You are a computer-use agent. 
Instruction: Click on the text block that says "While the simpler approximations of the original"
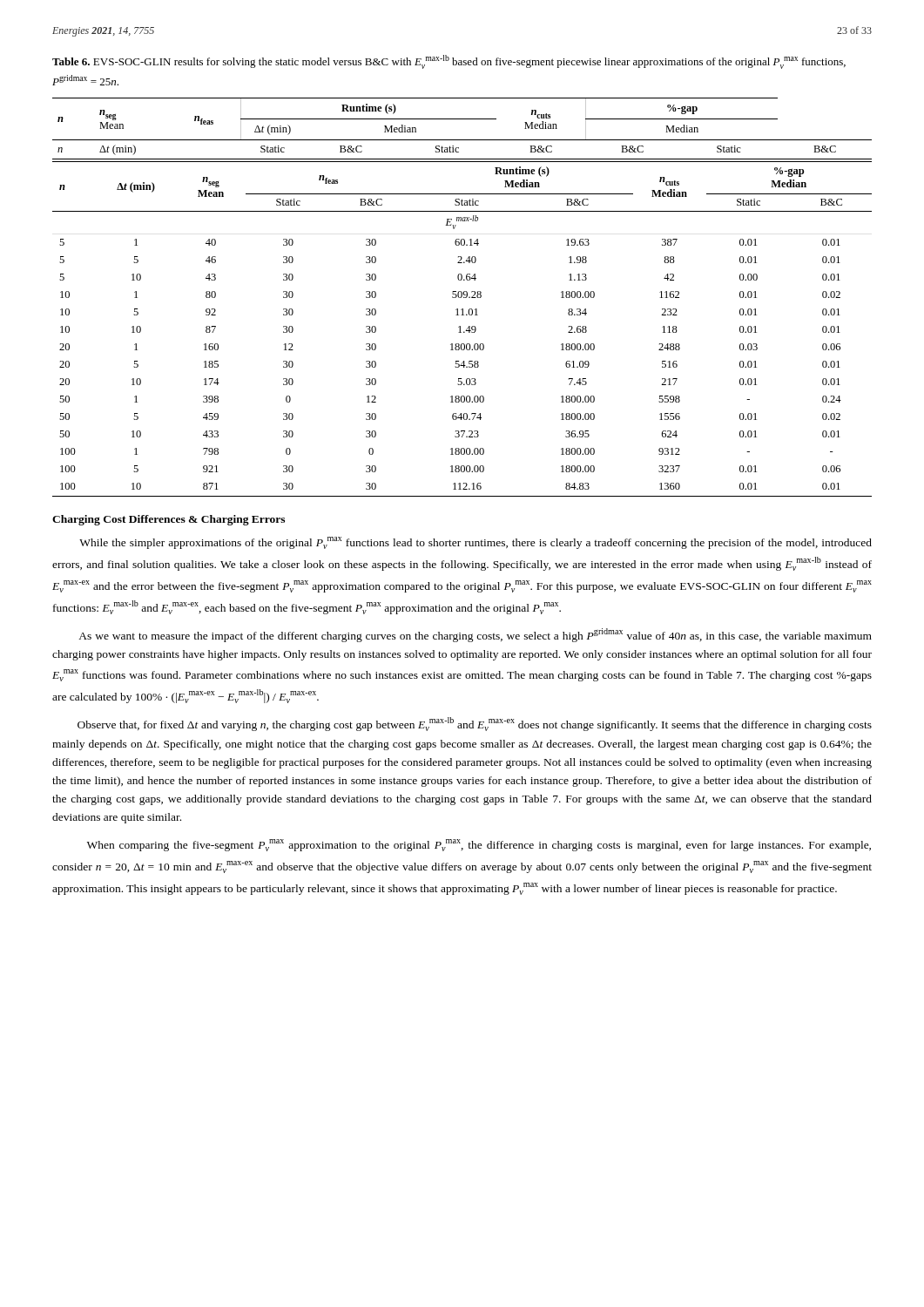click(462, 715)
